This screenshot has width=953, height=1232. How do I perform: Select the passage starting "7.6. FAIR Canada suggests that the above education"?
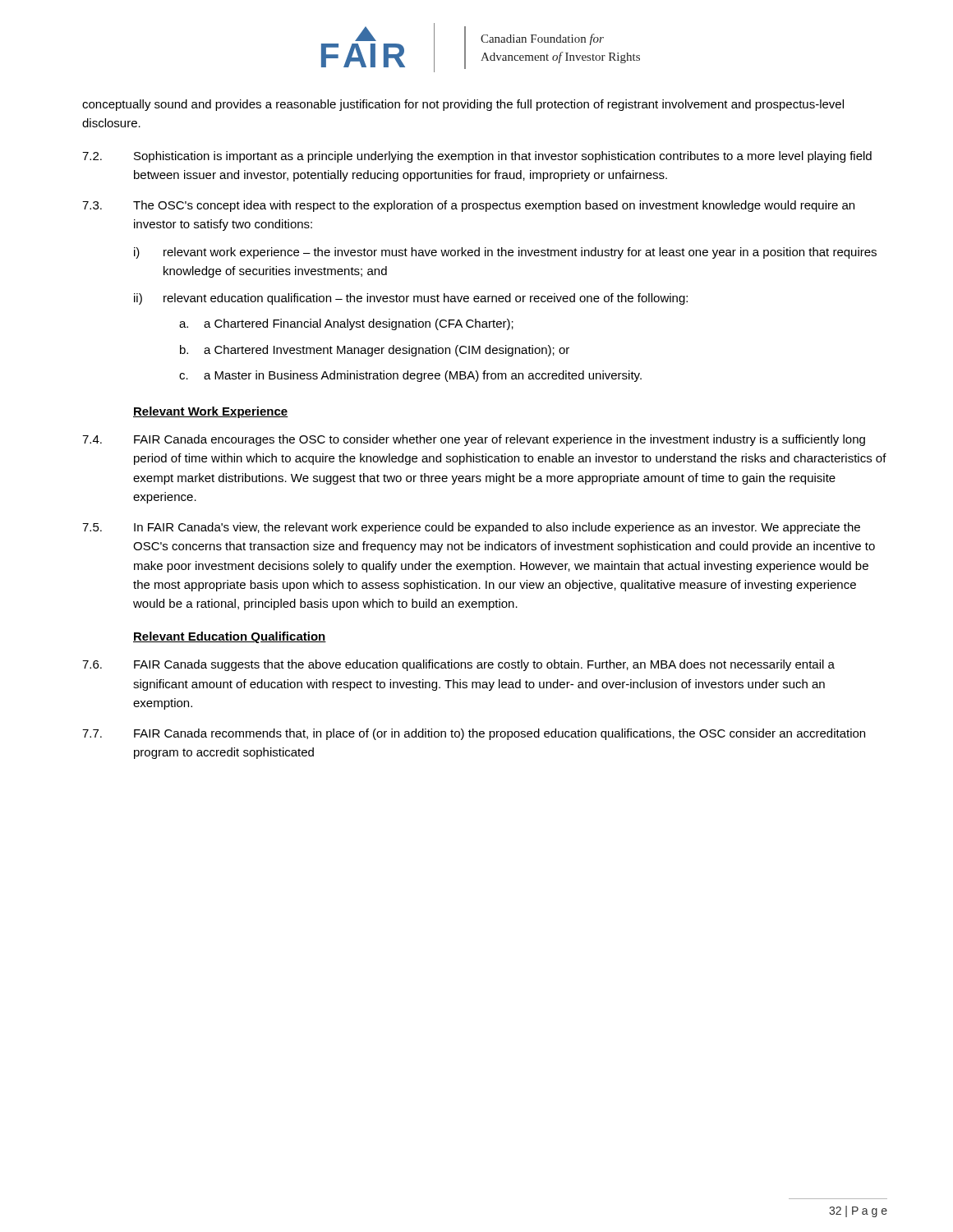(x=485, y=683)
